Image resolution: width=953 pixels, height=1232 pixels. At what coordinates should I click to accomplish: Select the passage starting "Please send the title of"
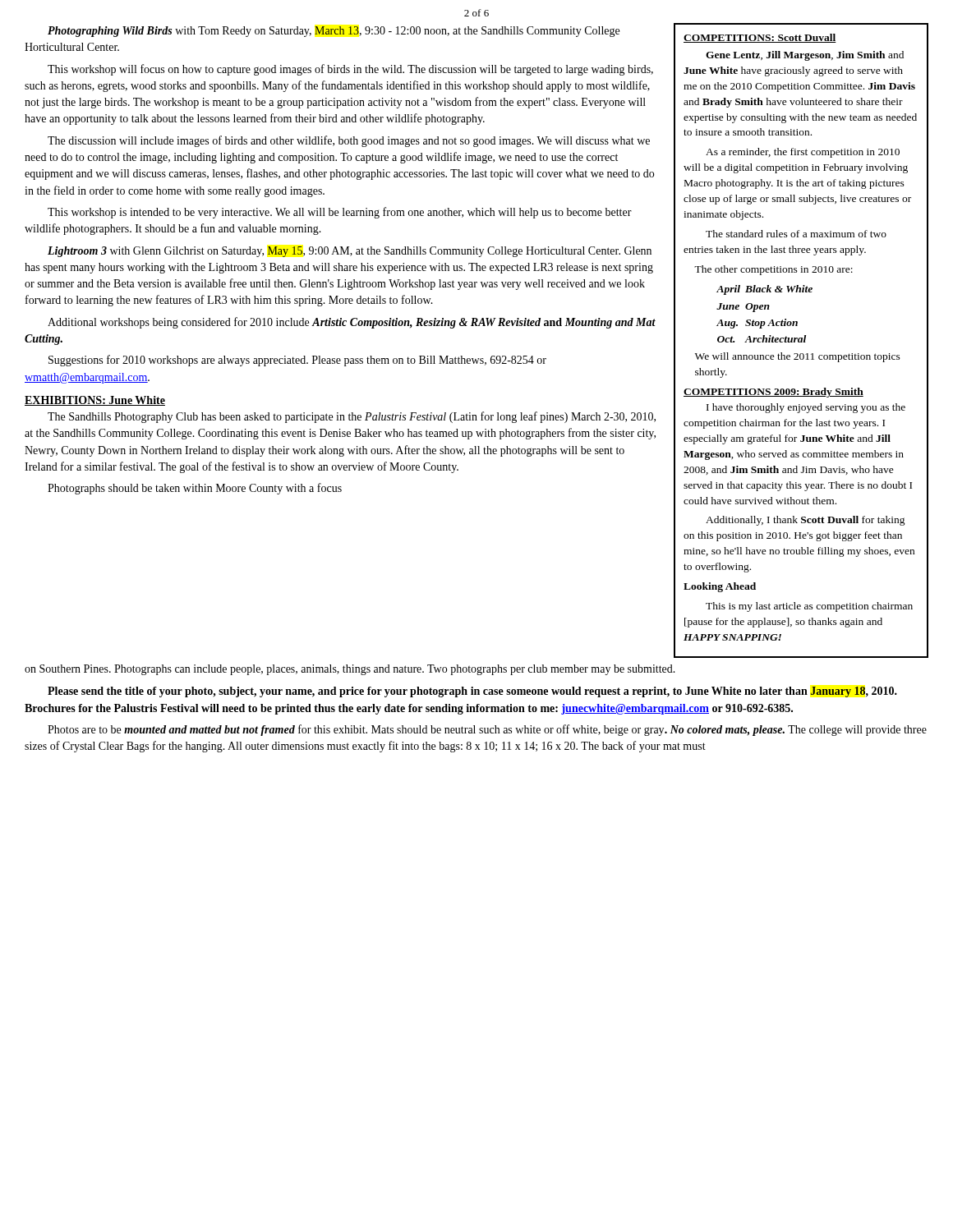[x=476, y=700]
